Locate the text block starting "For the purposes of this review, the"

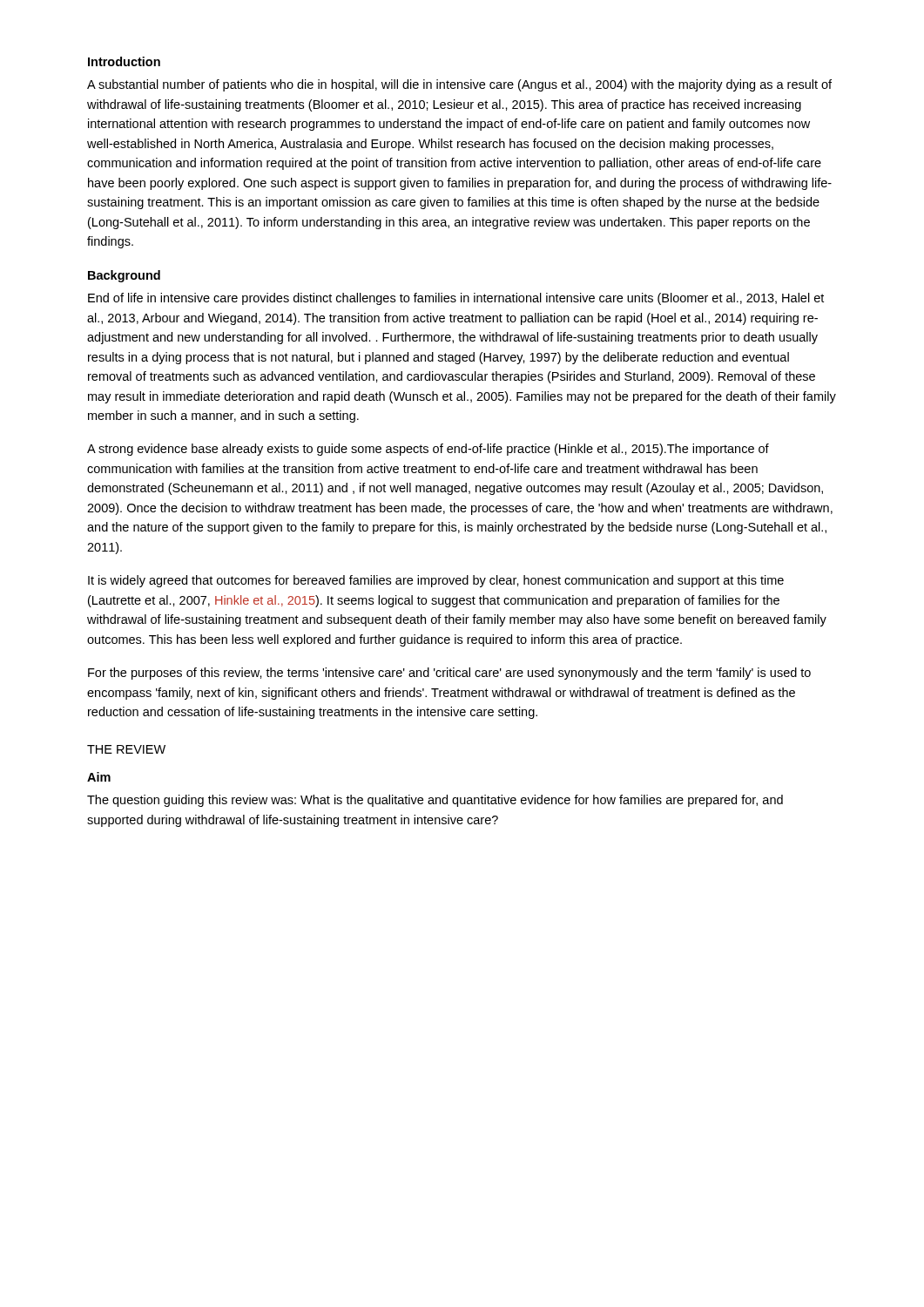(x=449, y=692)
